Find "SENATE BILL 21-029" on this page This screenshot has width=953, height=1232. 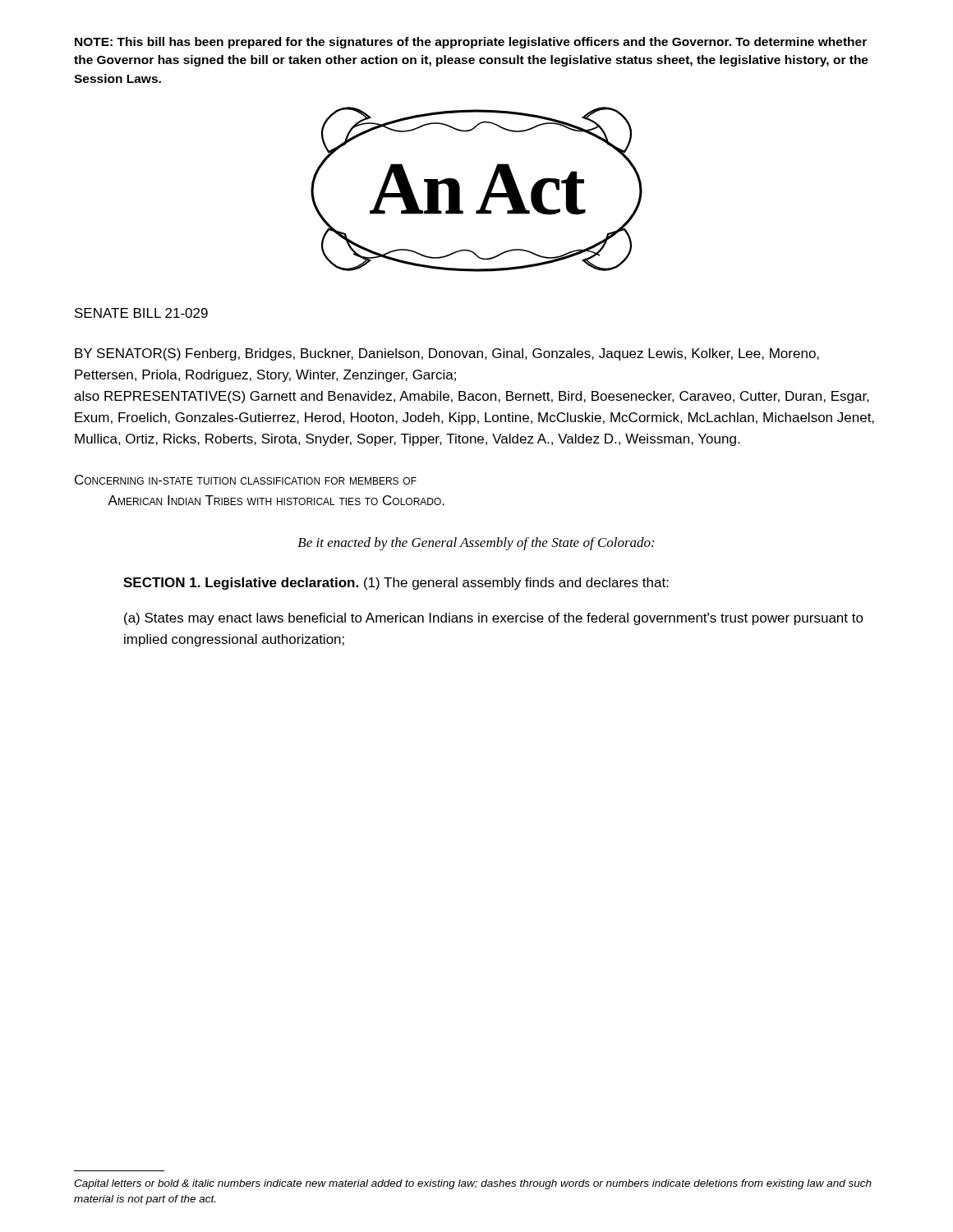pyautogui.click(x=141, y=314)
